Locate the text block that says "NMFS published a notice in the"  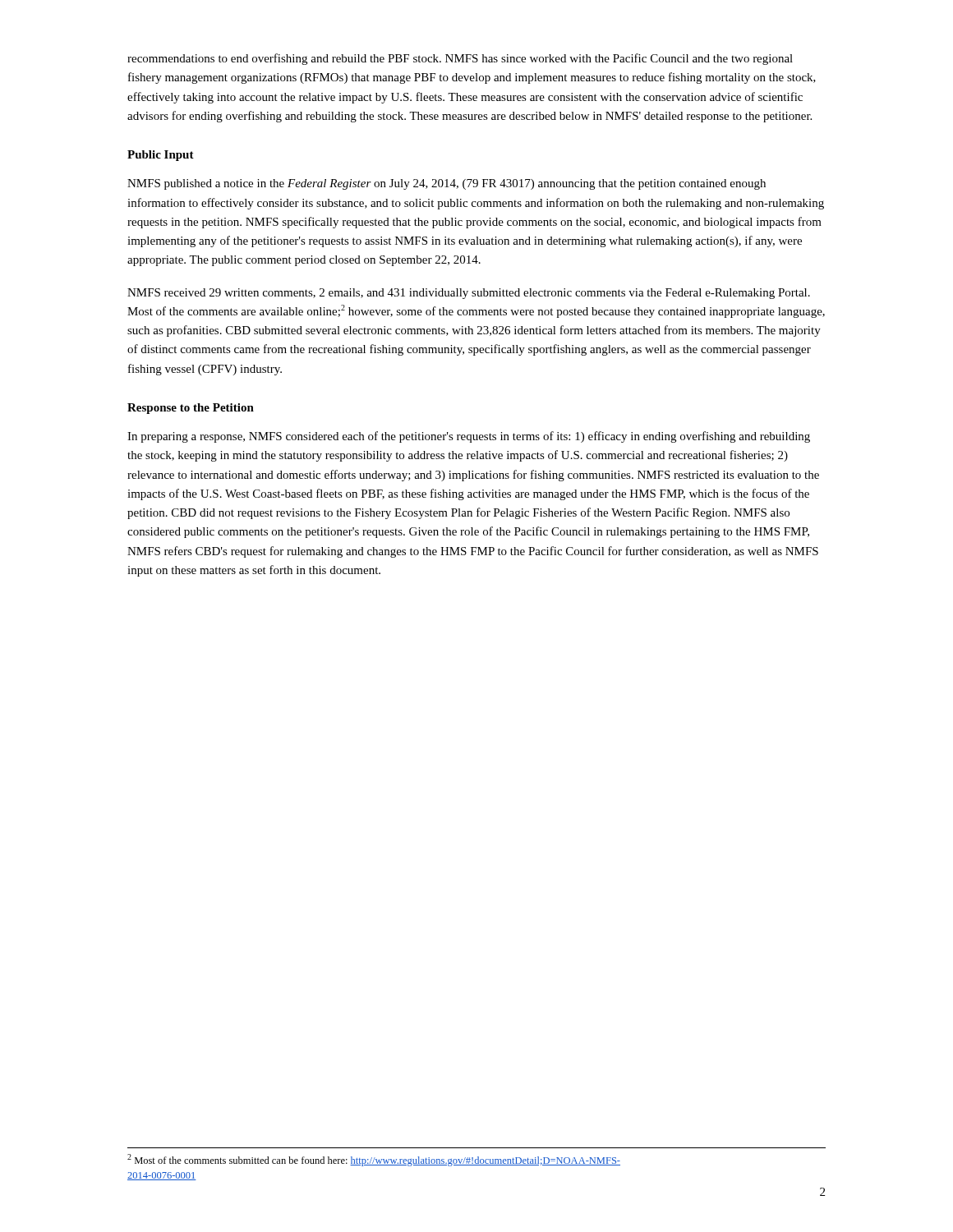[476, 222]
